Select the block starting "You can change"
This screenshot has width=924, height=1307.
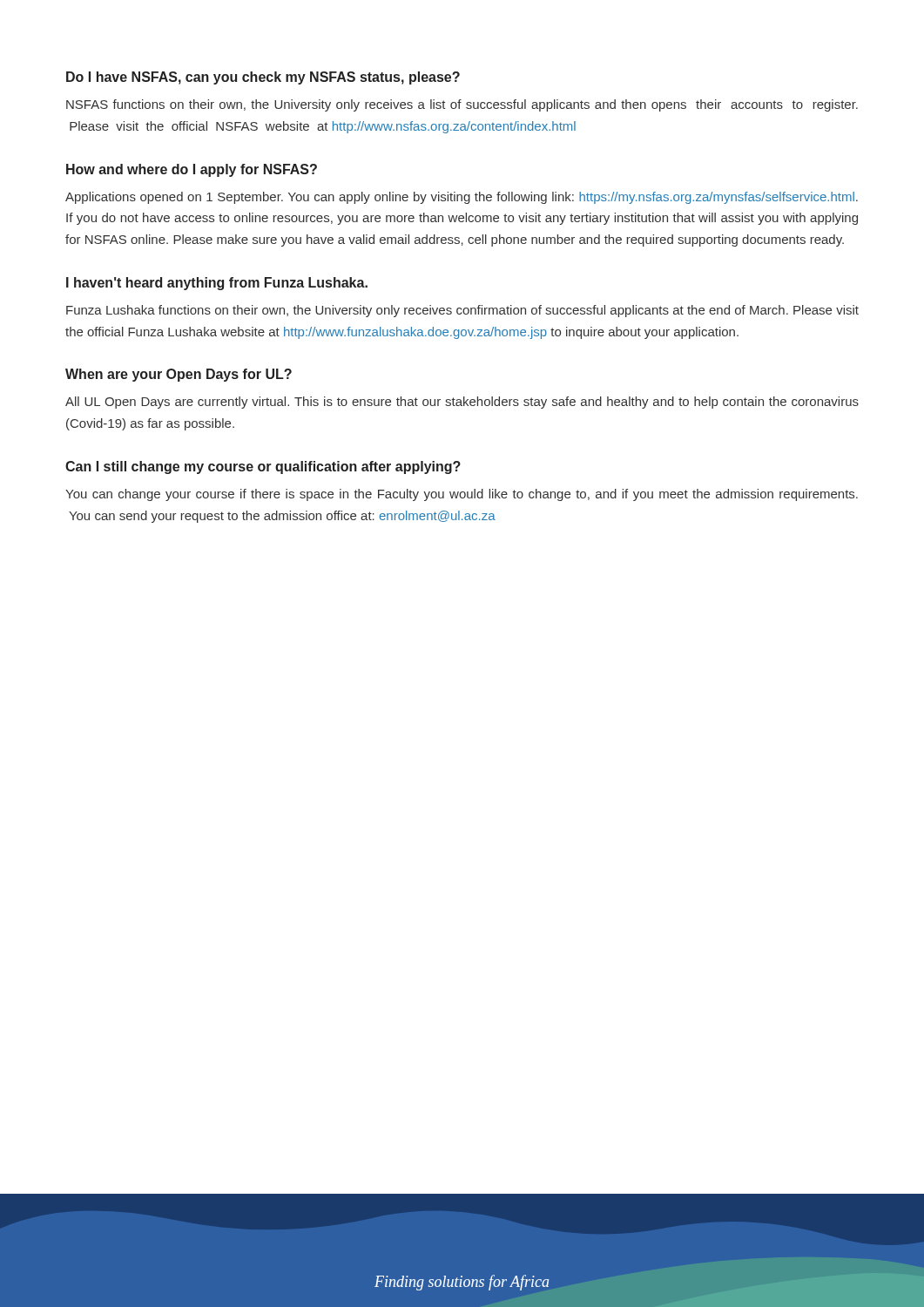click(x=462, y=504)
